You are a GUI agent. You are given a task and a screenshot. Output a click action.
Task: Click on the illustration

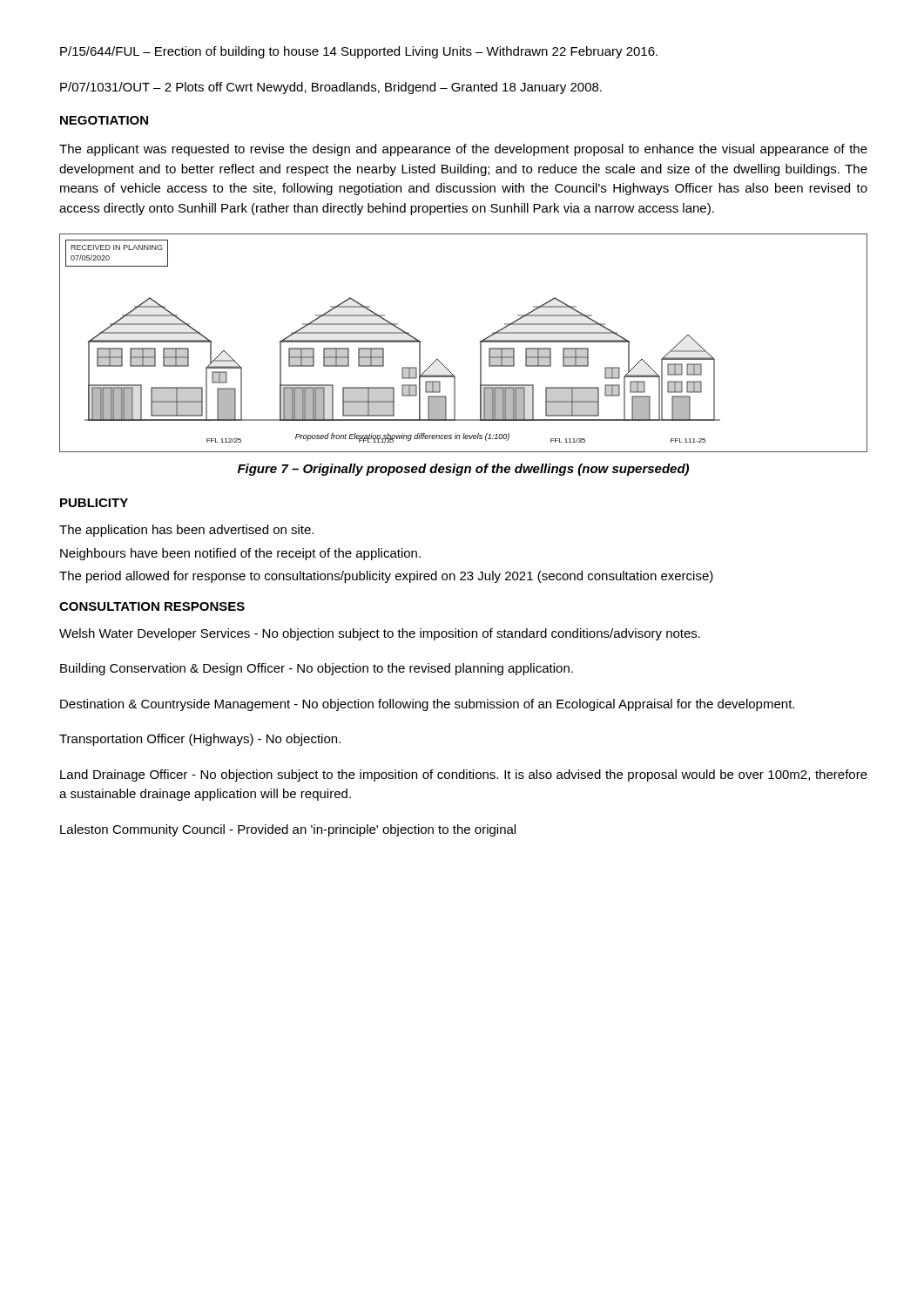pyautogui.click(x=463, y=343)
